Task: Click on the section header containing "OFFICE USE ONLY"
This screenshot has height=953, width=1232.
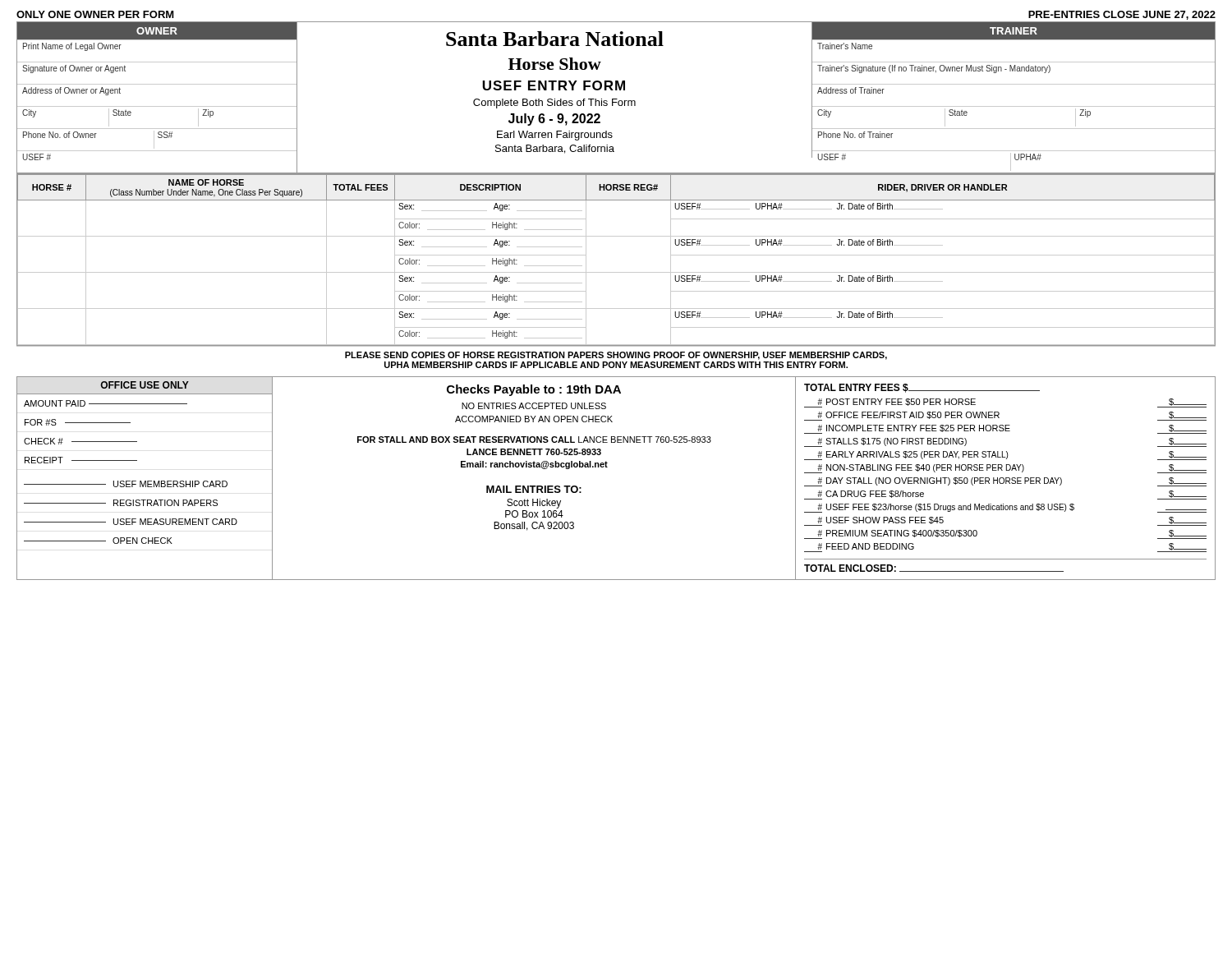Action: (x=145, y=385)
